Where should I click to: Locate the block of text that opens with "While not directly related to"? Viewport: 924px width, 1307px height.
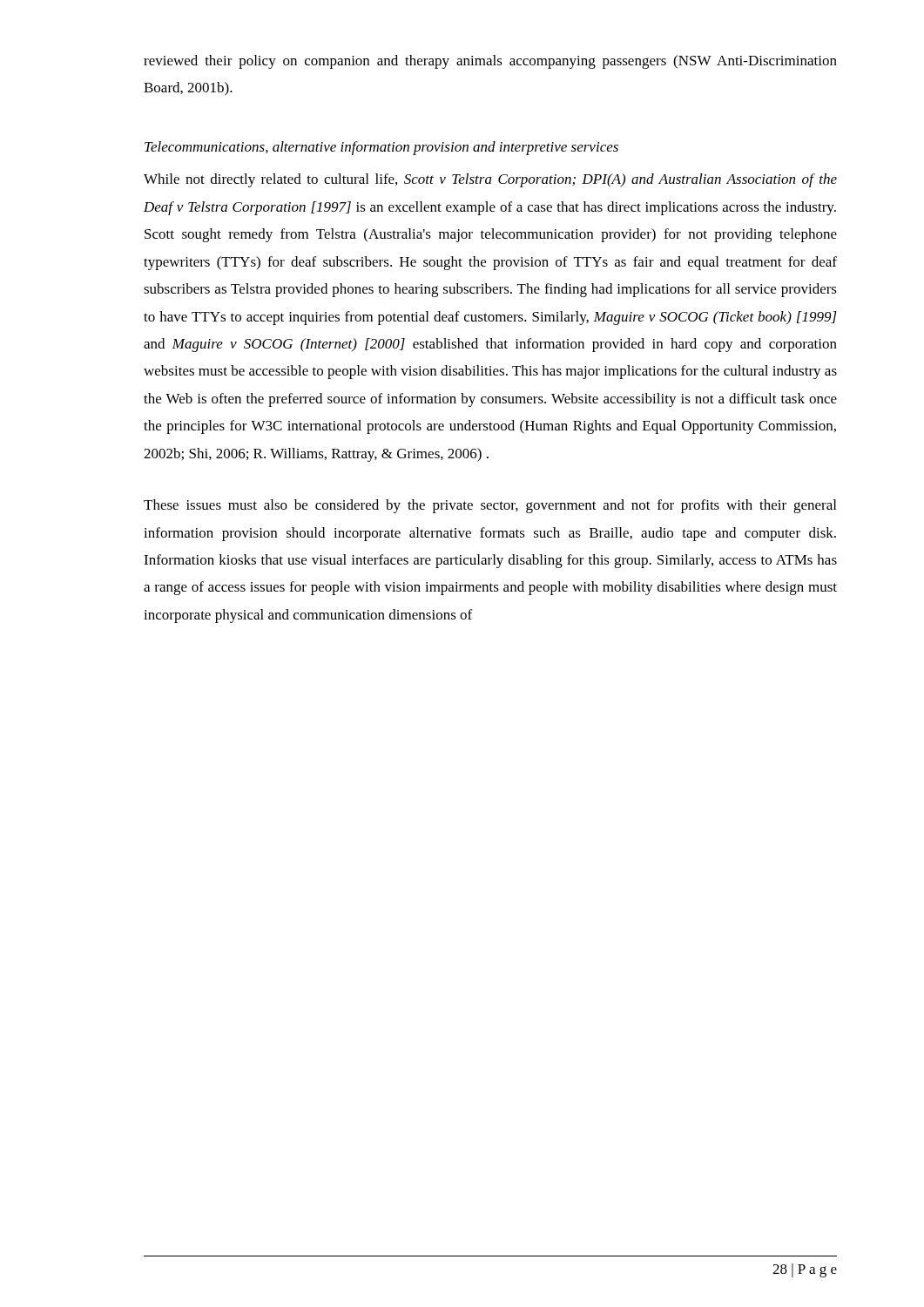click(490, 316)
